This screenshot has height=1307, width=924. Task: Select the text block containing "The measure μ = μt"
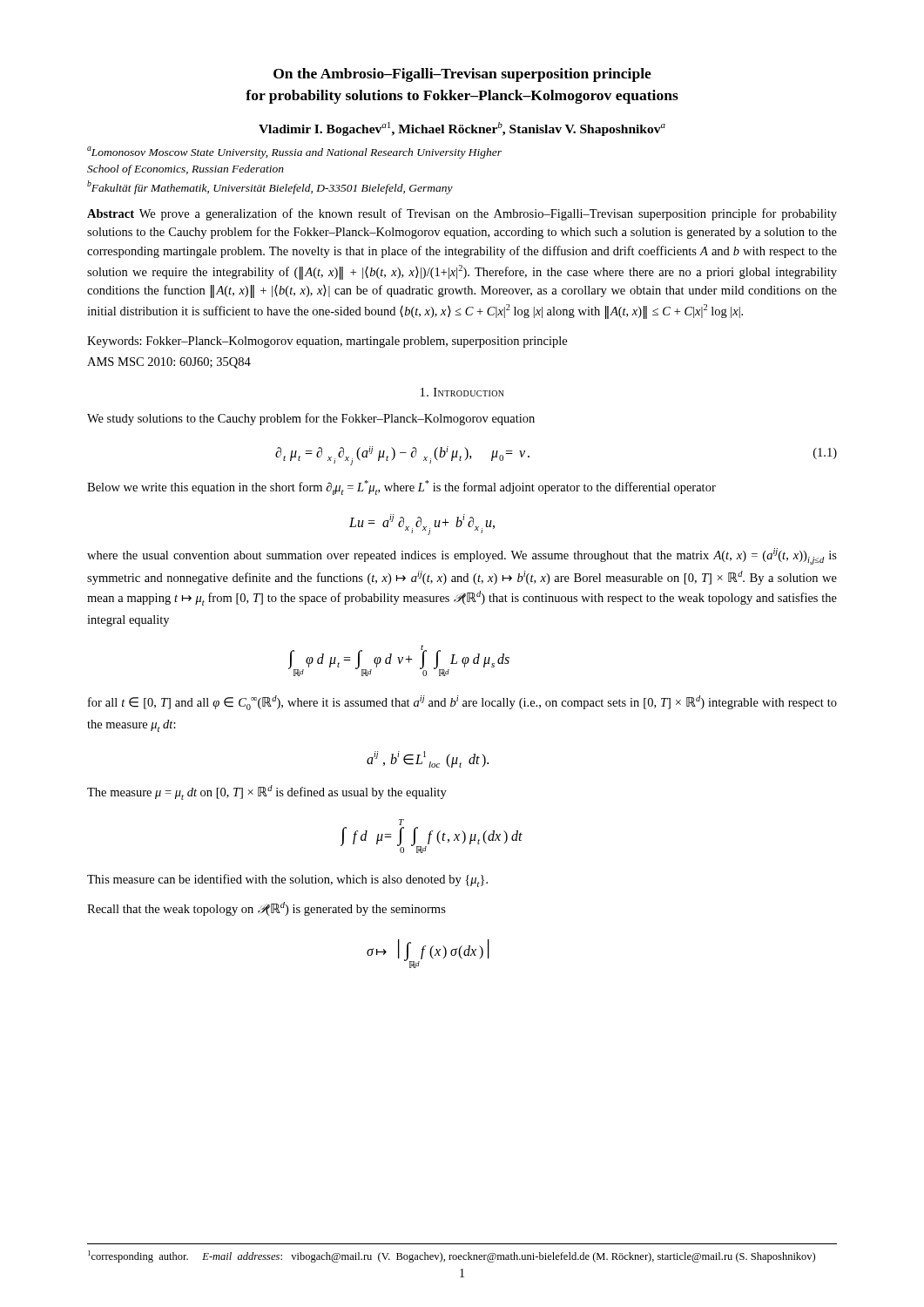(x=267, y=793)
